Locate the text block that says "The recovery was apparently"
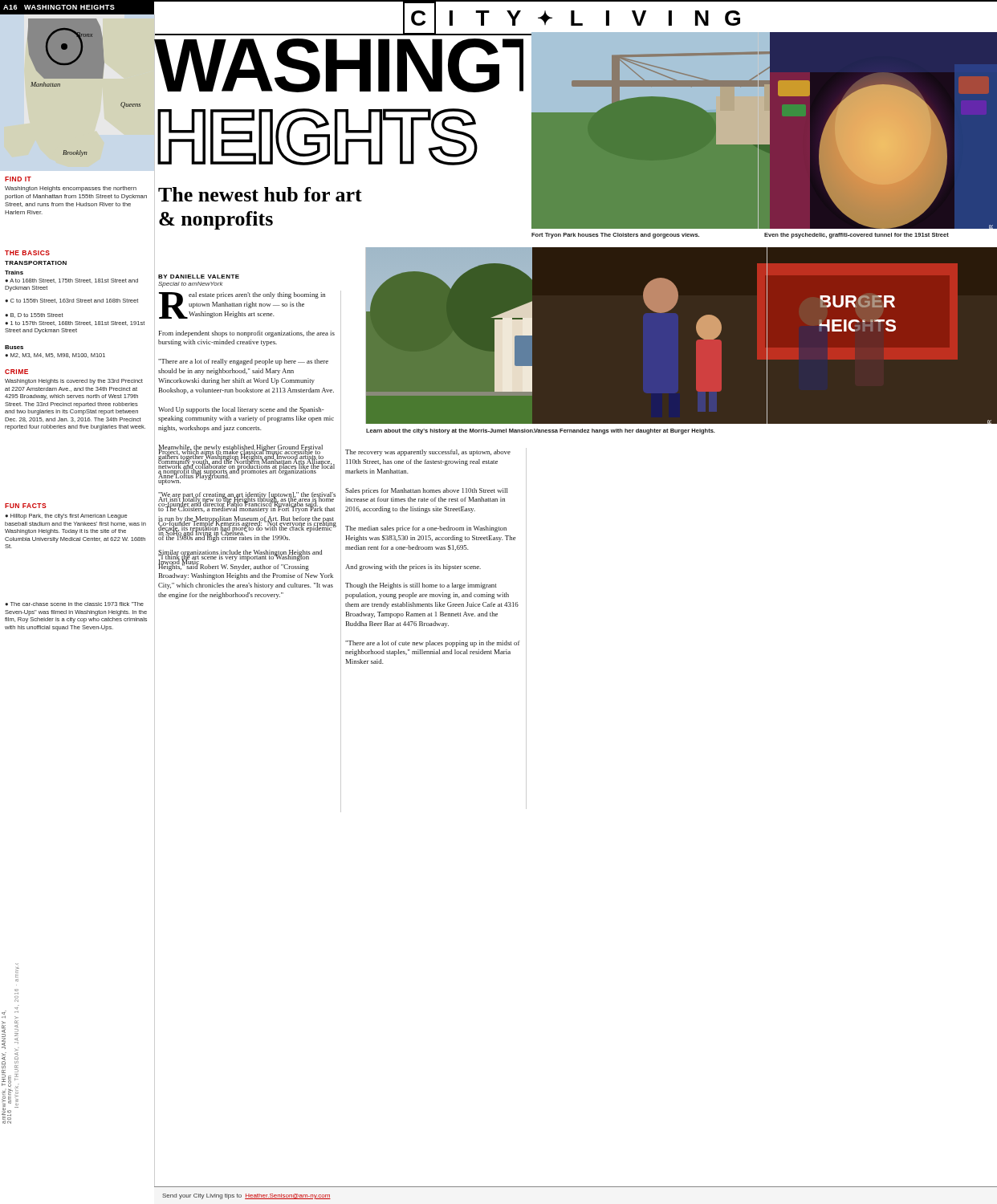Viewport: 997px width, 1204px height. 432,557
